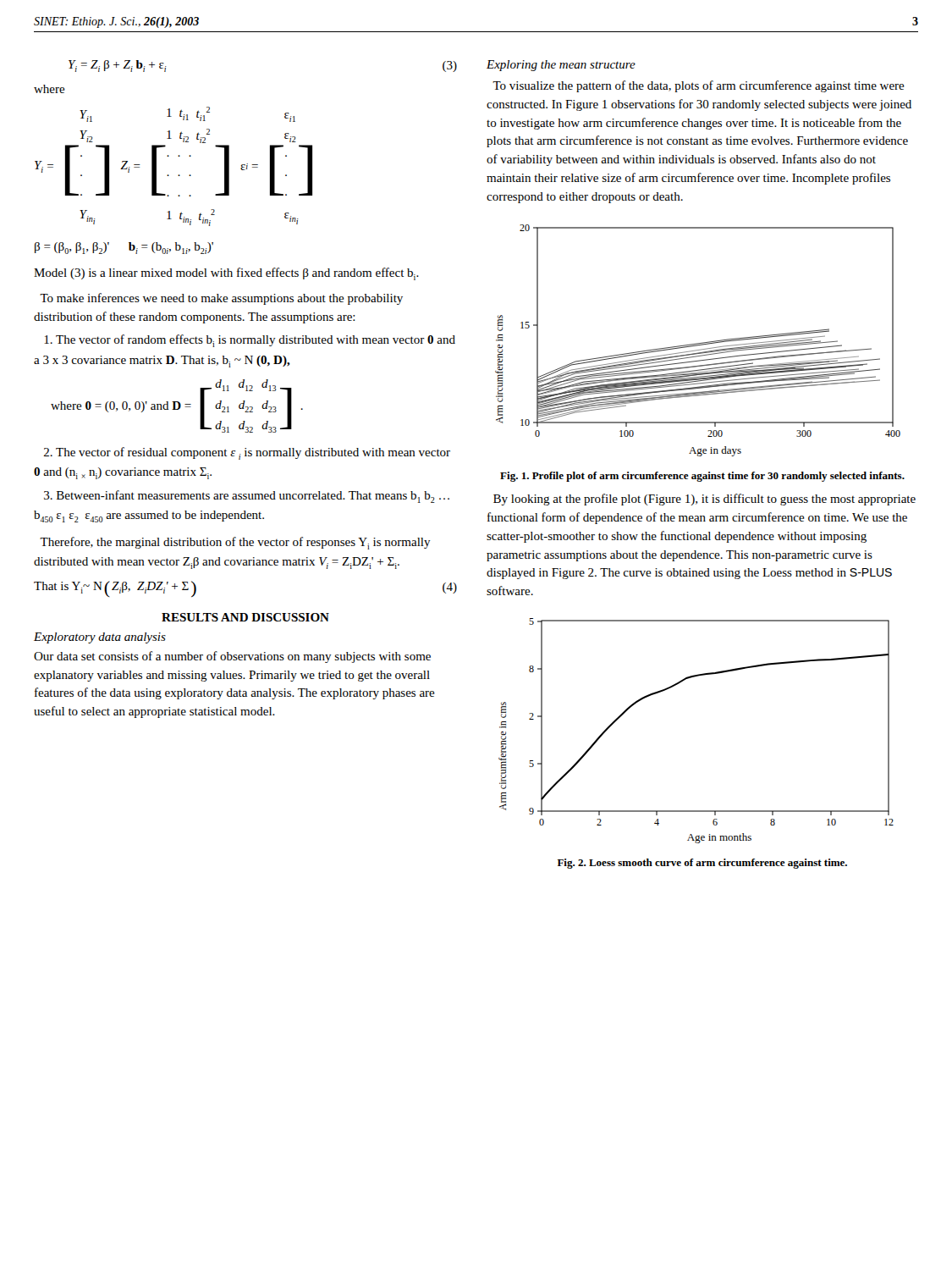Select the formula with the text "Yi = [ Yi1 Yi2 · · ·"

(175, 166)
